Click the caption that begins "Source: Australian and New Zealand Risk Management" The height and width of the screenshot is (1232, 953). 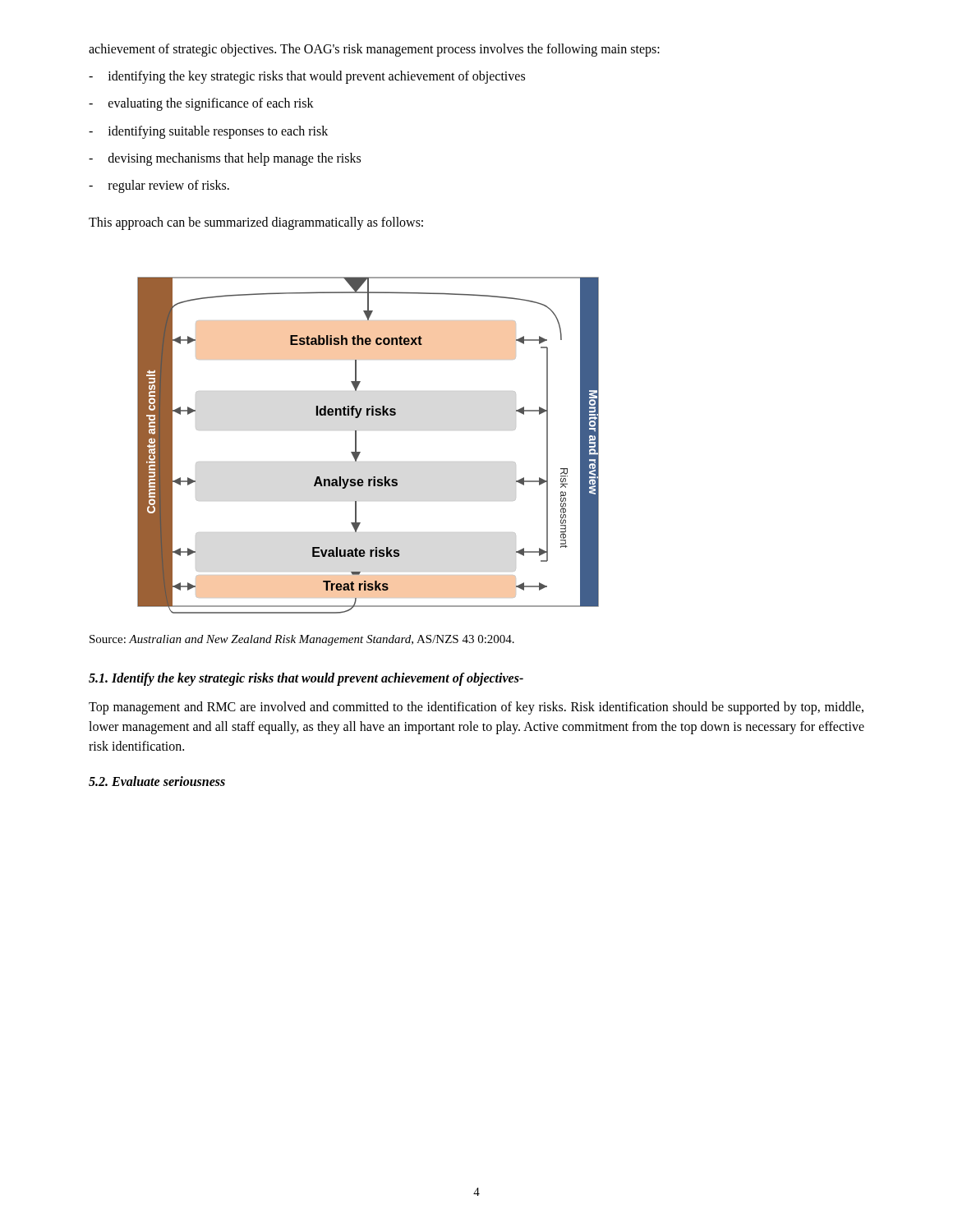click(302, 639)
